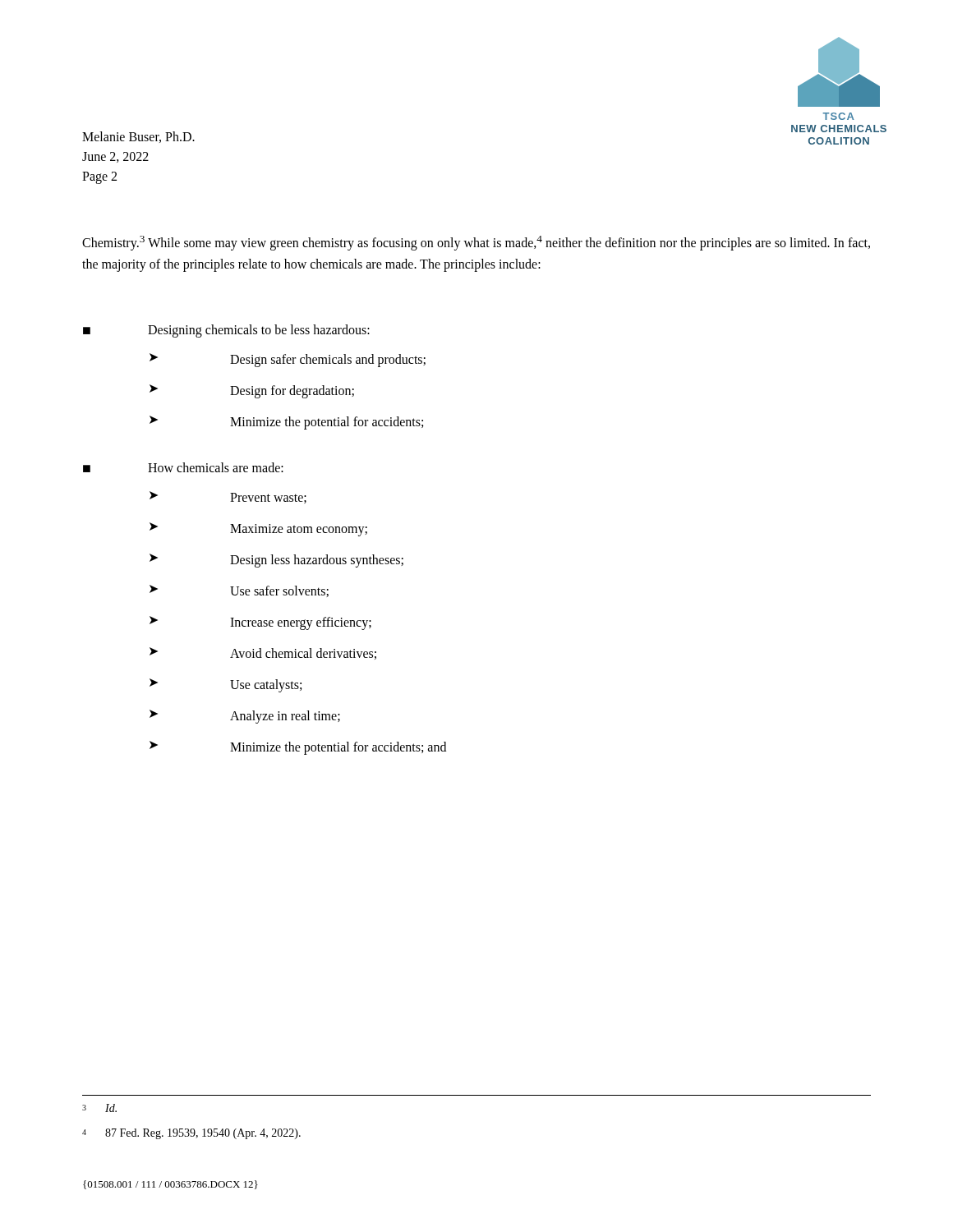Click the passage that begins "■ How chemicals are made: ➤ Prevent"
Screen dimensions: 1232x953
click(x=183, y=467)
